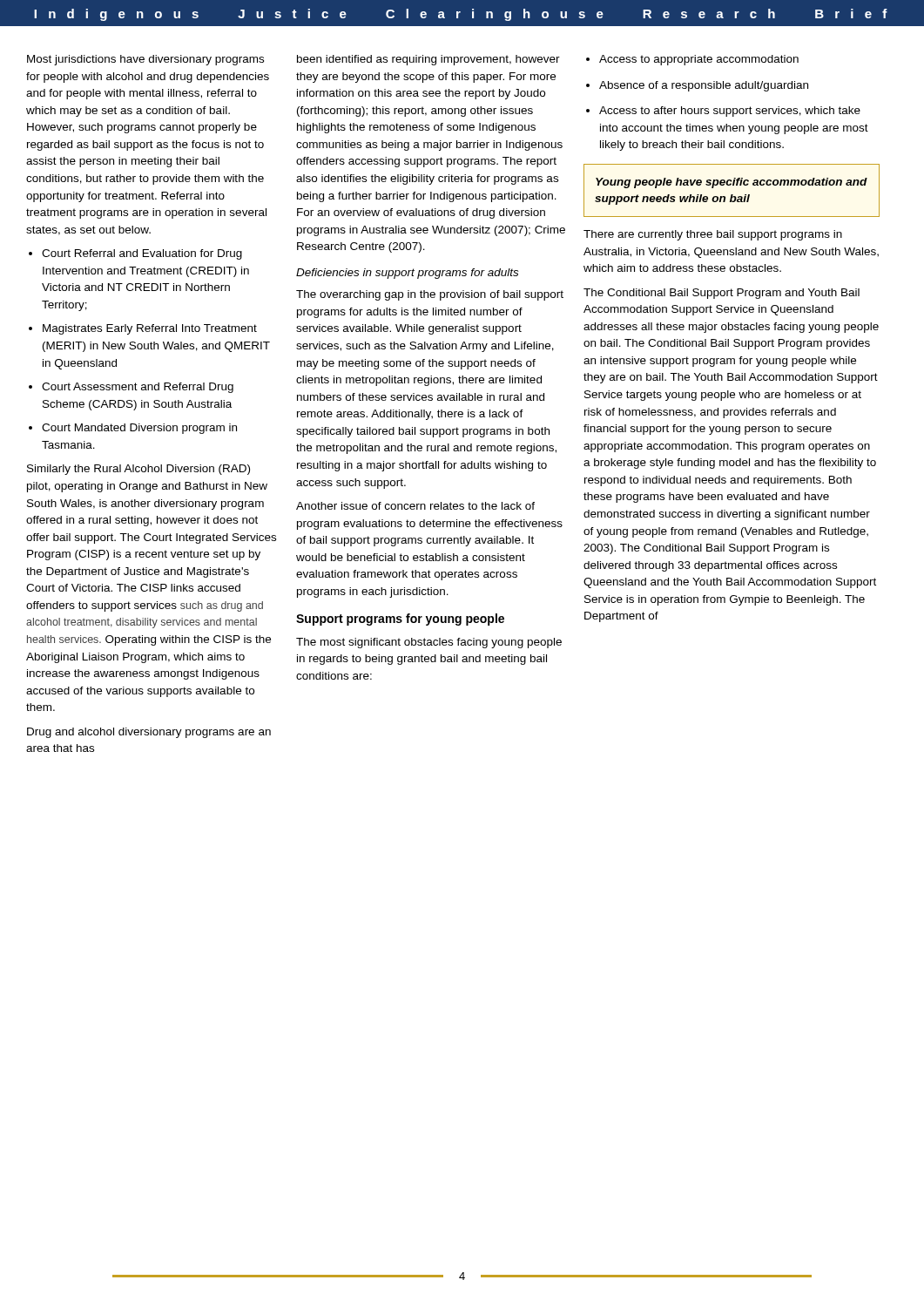Image resolution: width=924 pixels, height=1307 pixels.
Task: Point to the passage starting "Similarly the Rural Alcohol Diversion (RAD) pilot, operating"
Action: pyautogui.click(x=151, y=588)
